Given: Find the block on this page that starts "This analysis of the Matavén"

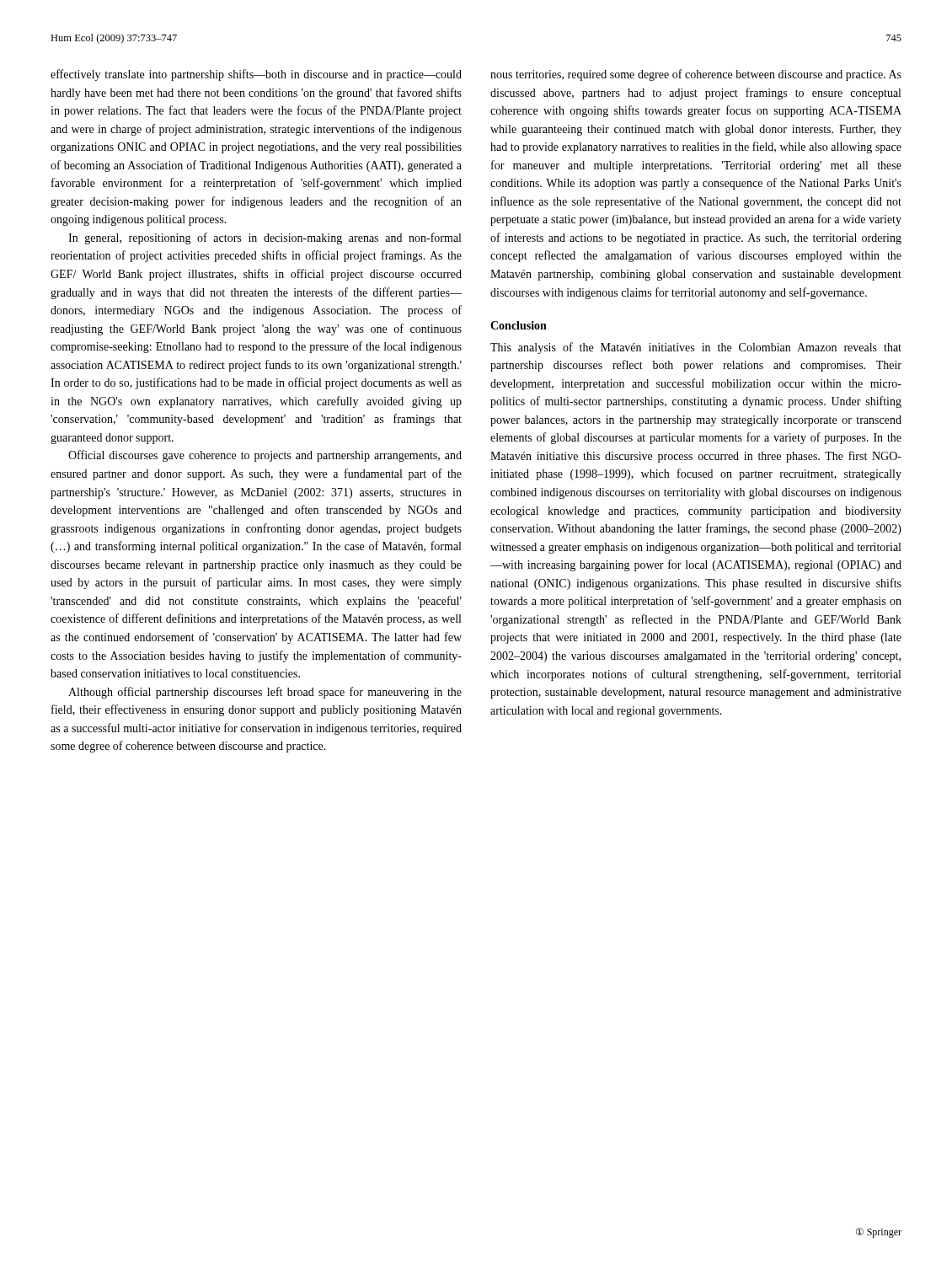Looking at the screenshot, I should pos(696,529).
